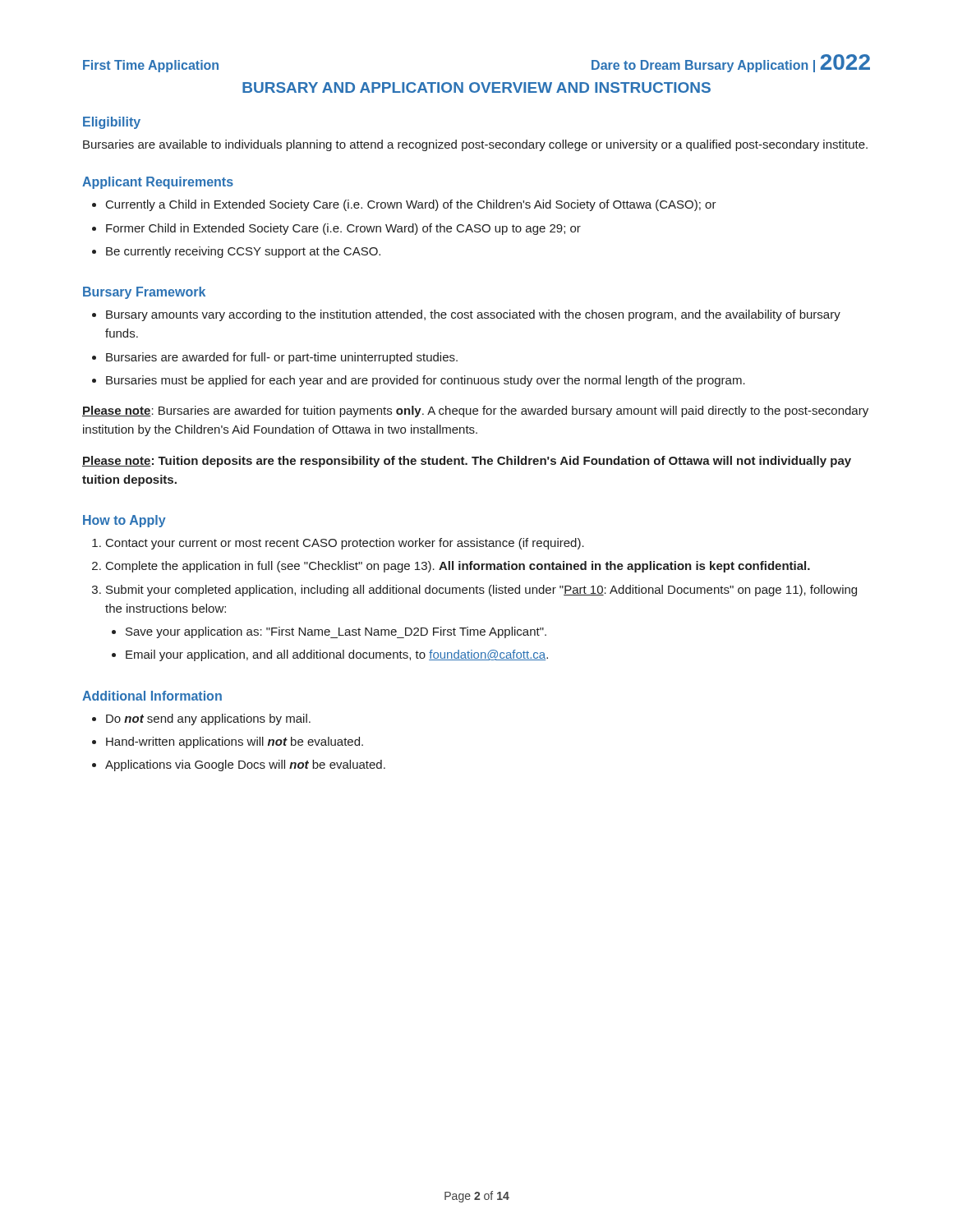
Task: Find the text block starting "Please note: Tuition deposits"
Action: 467,470
